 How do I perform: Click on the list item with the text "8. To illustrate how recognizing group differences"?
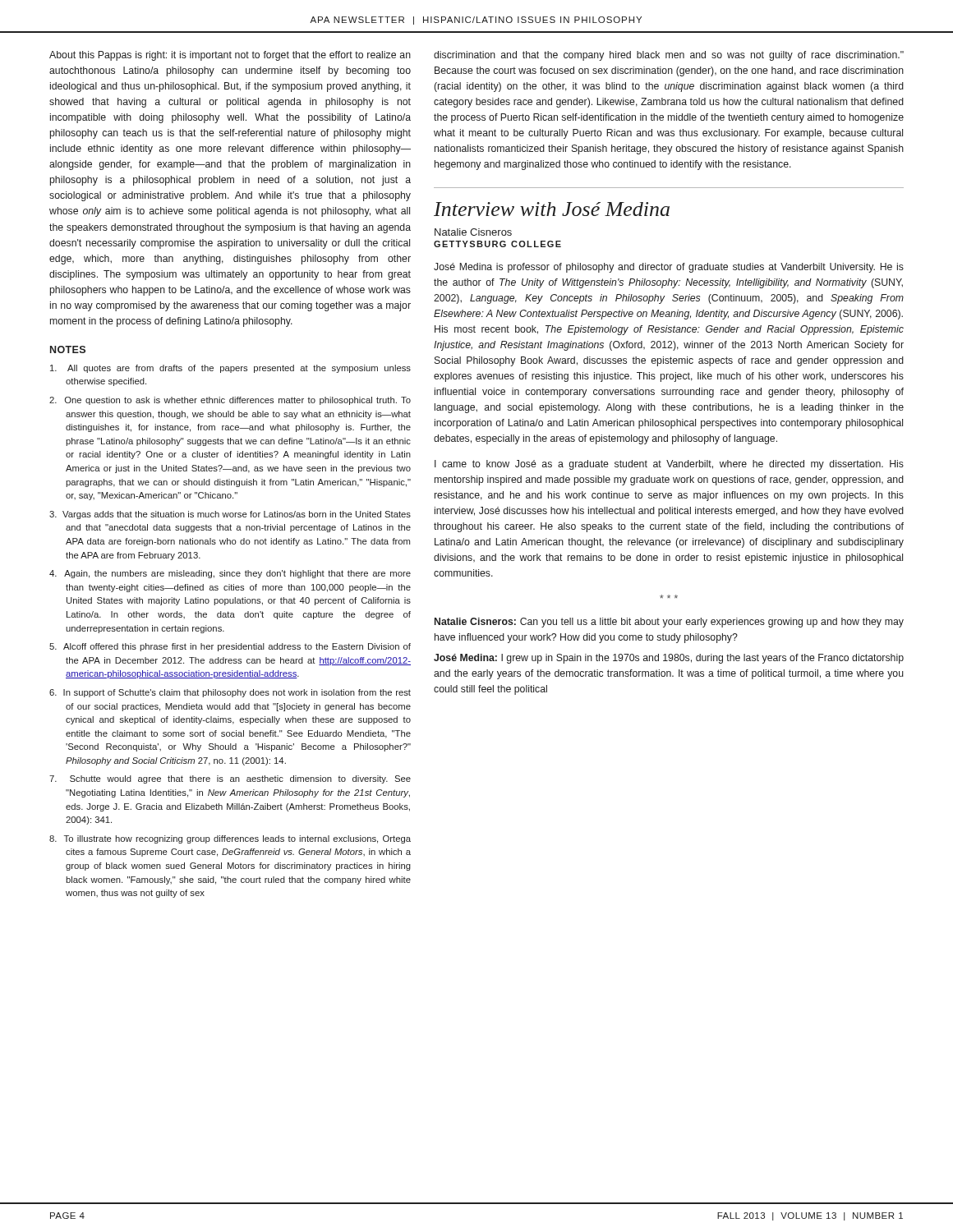230,866
